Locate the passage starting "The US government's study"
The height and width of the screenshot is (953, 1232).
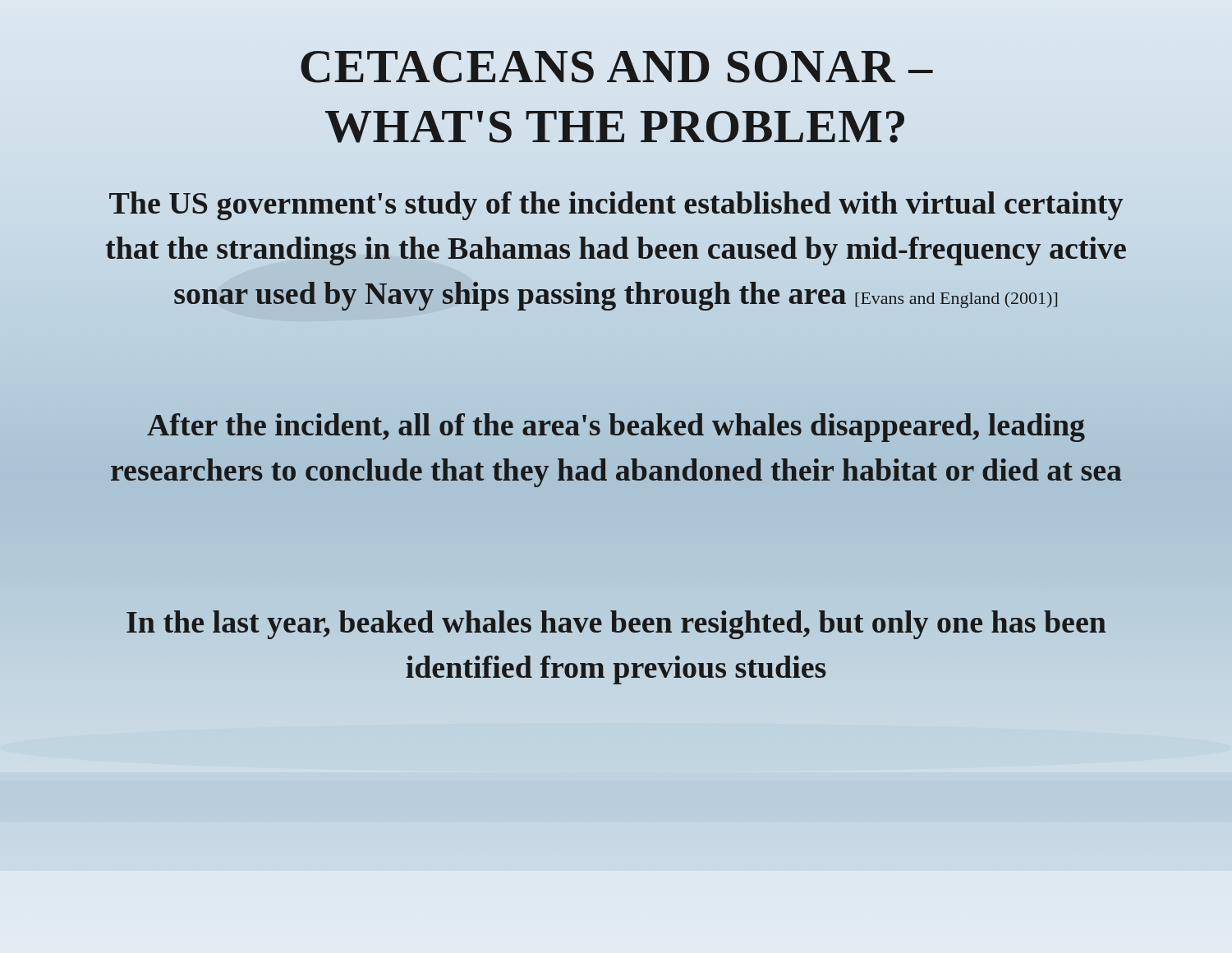(x=616, y=248)
